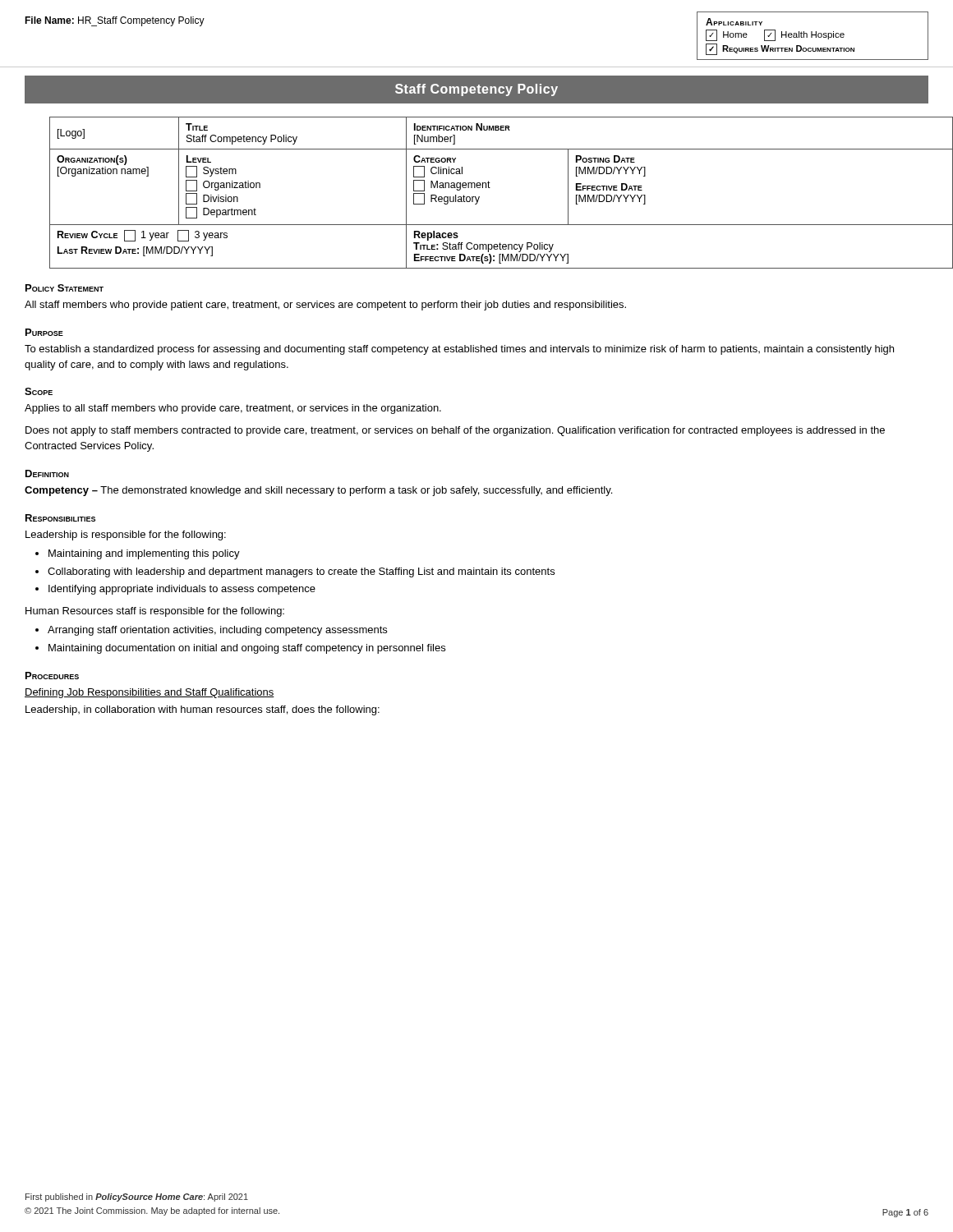Click the passage that begins "Does not apply to staff members contracted to"
Image resolution: width=953 pixels, height=1232 pixels.
tap(455, 438)
